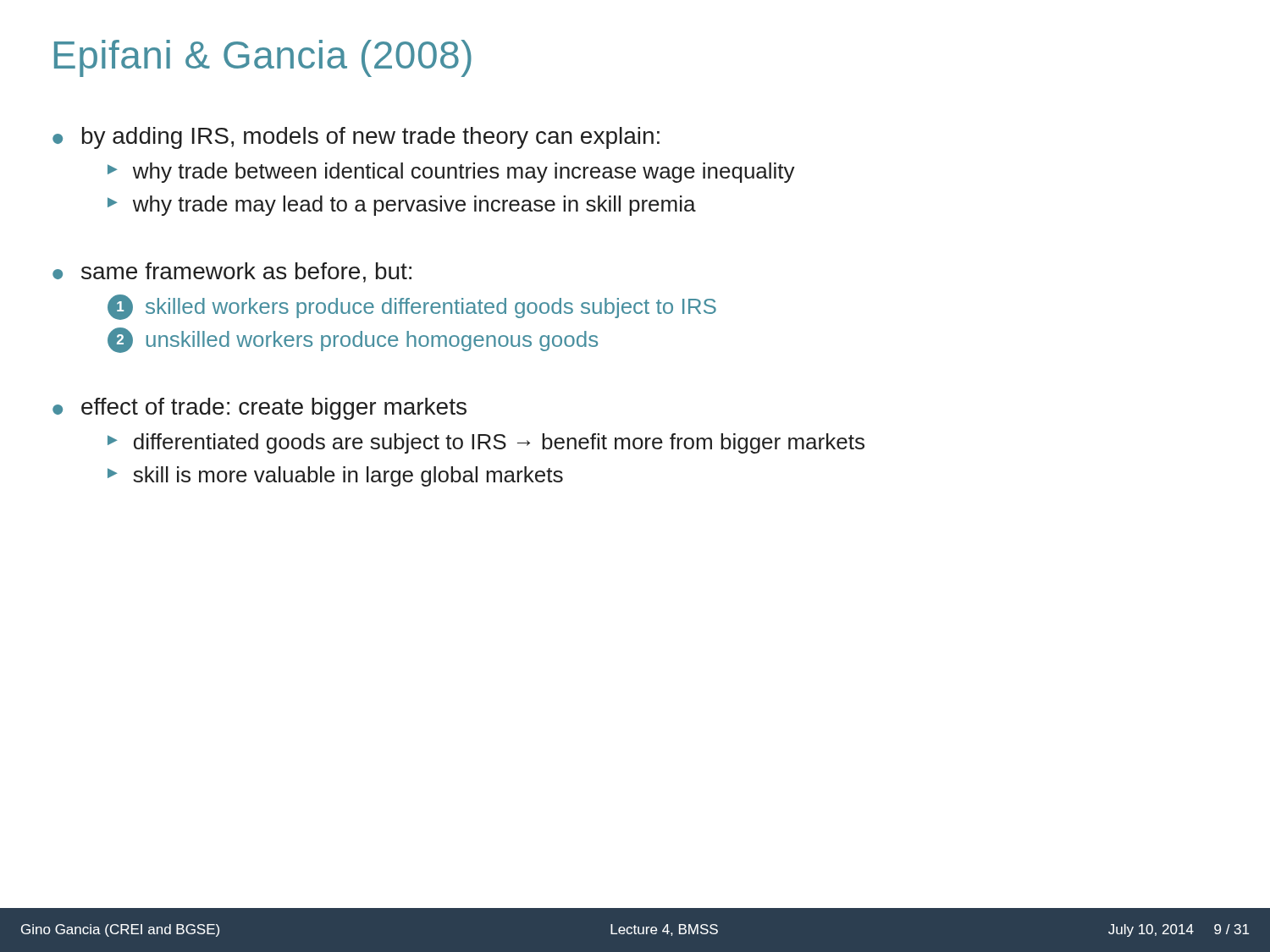Select the list item containing "1 skilled workers produce differentiated goods subject"

pyautogui.click(x=412, y=307)
